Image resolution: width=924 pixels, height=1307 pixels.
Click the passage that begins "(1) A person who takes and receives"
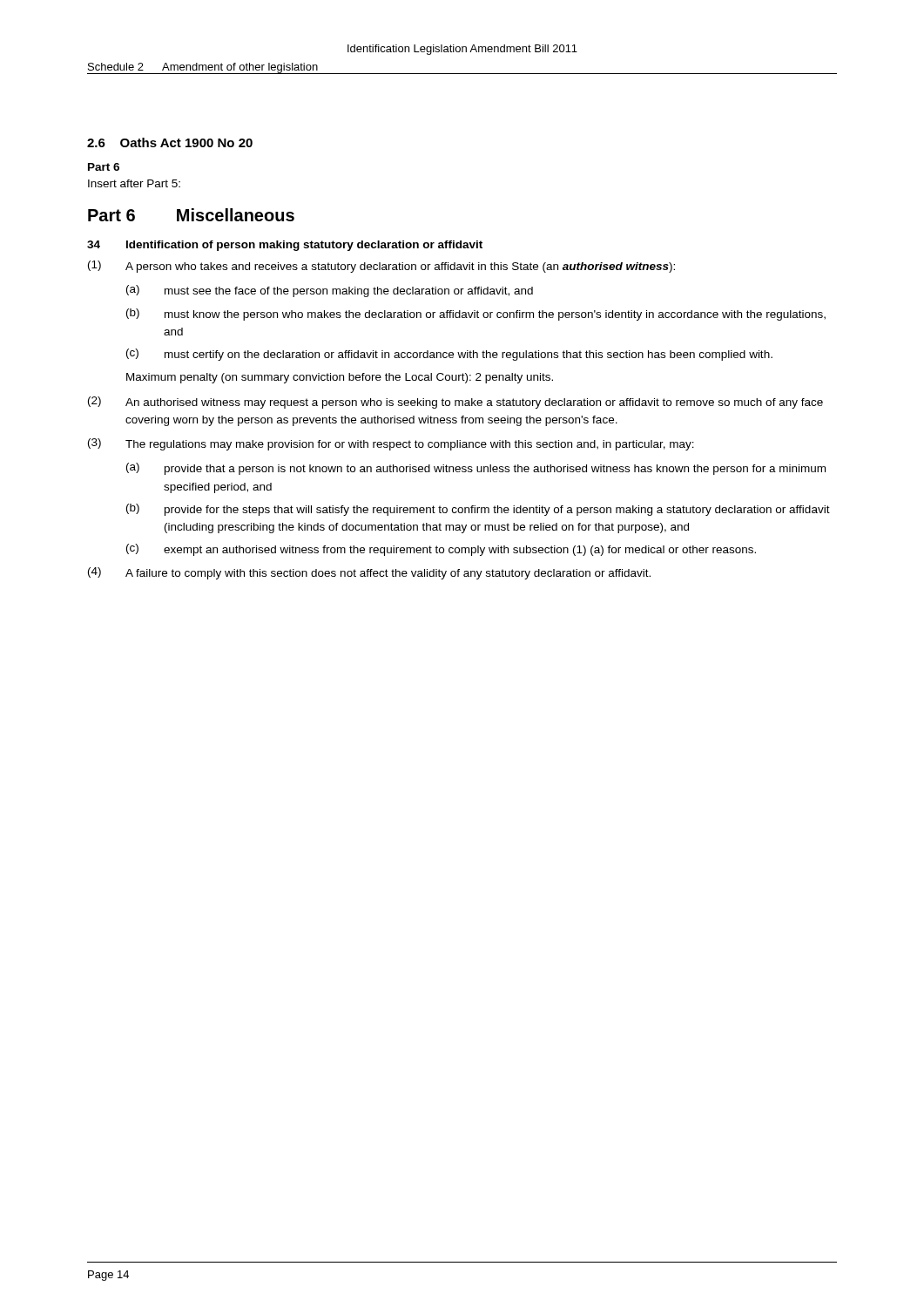462,322
